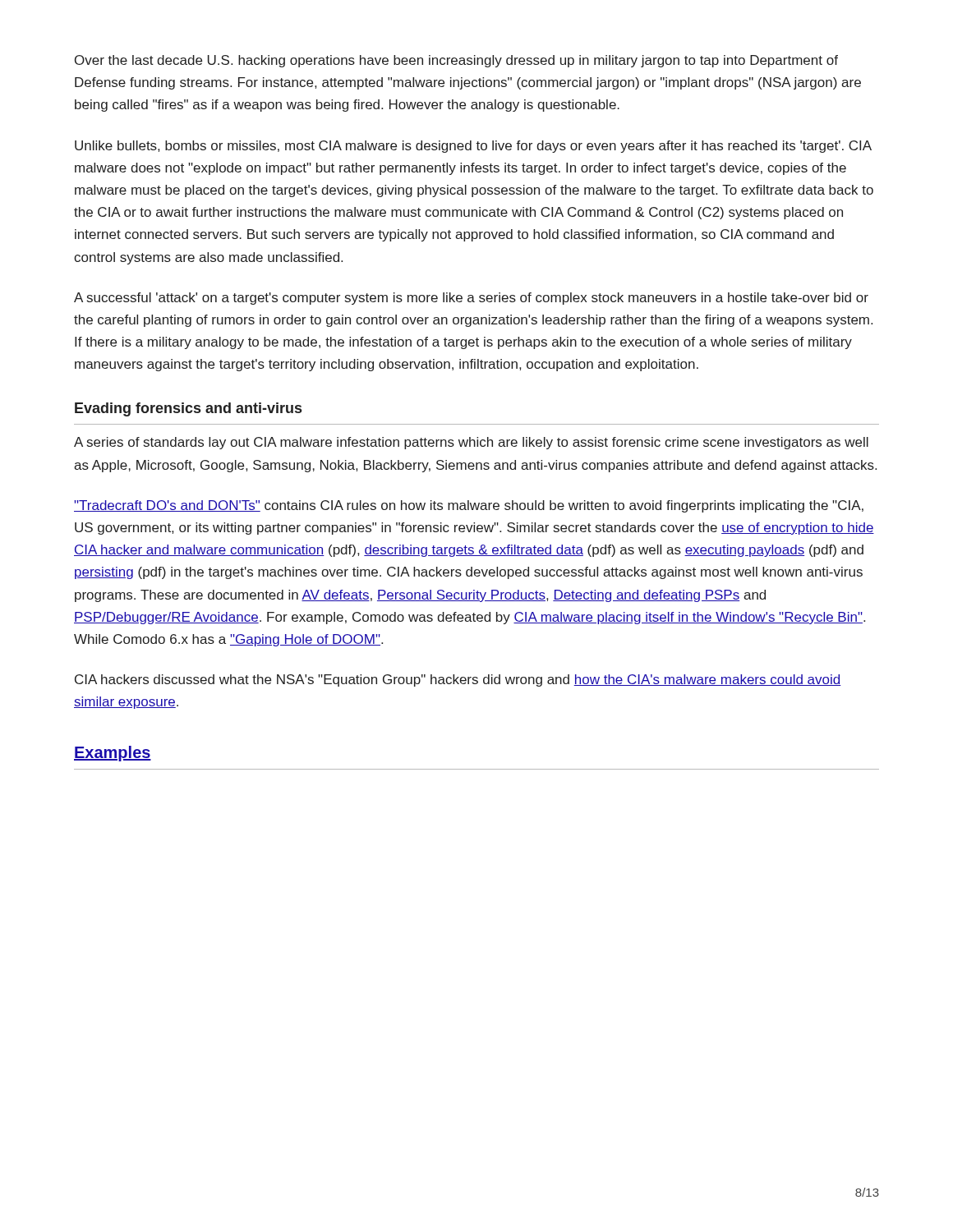Viewport: 953px width, 1232px height.
Task: Find the text starting "CIA hackers discussed what"
Action: (457, 691)
